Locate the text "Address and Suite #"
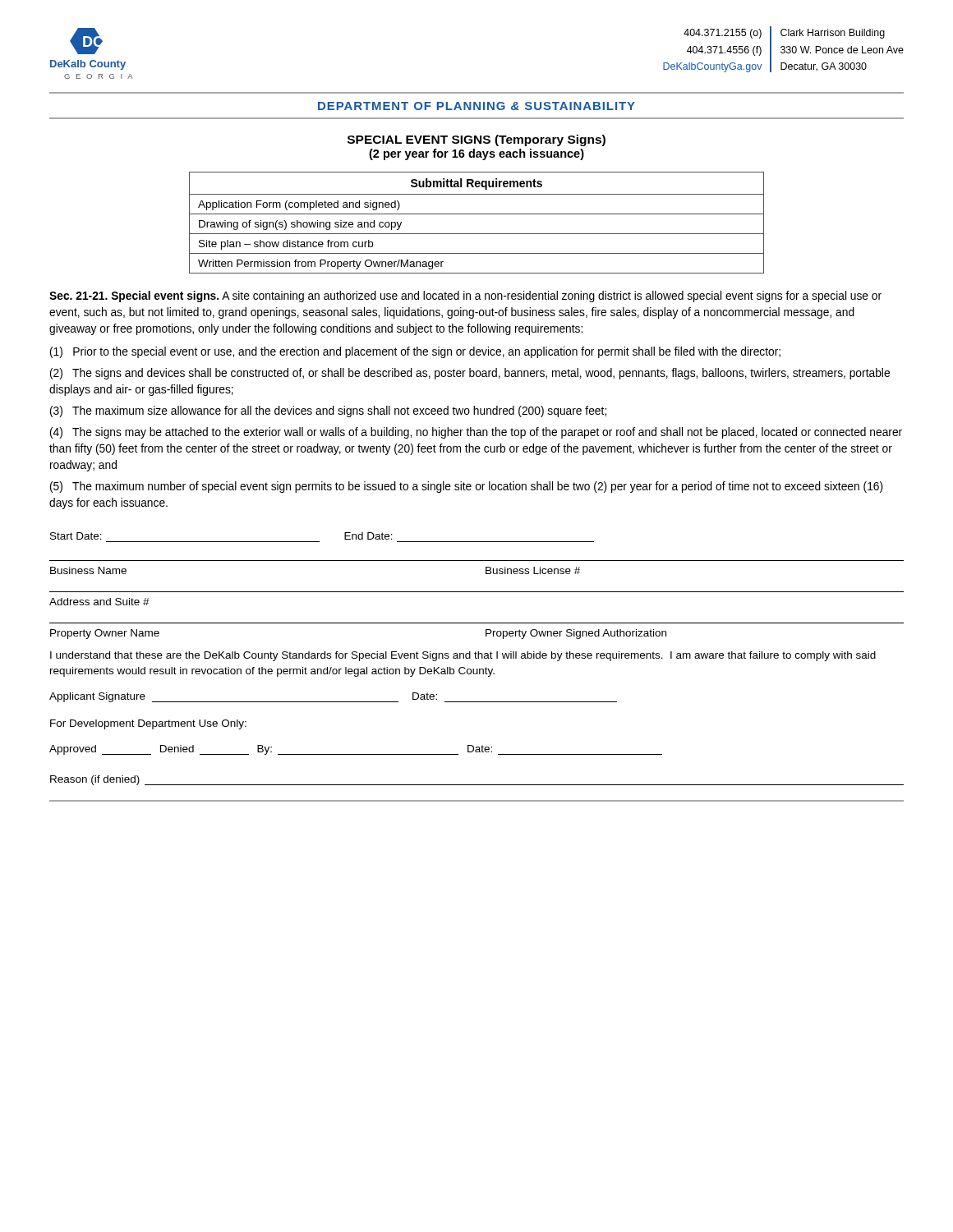953x1232 pixels. pyautogui.click(x=476, y=602)
